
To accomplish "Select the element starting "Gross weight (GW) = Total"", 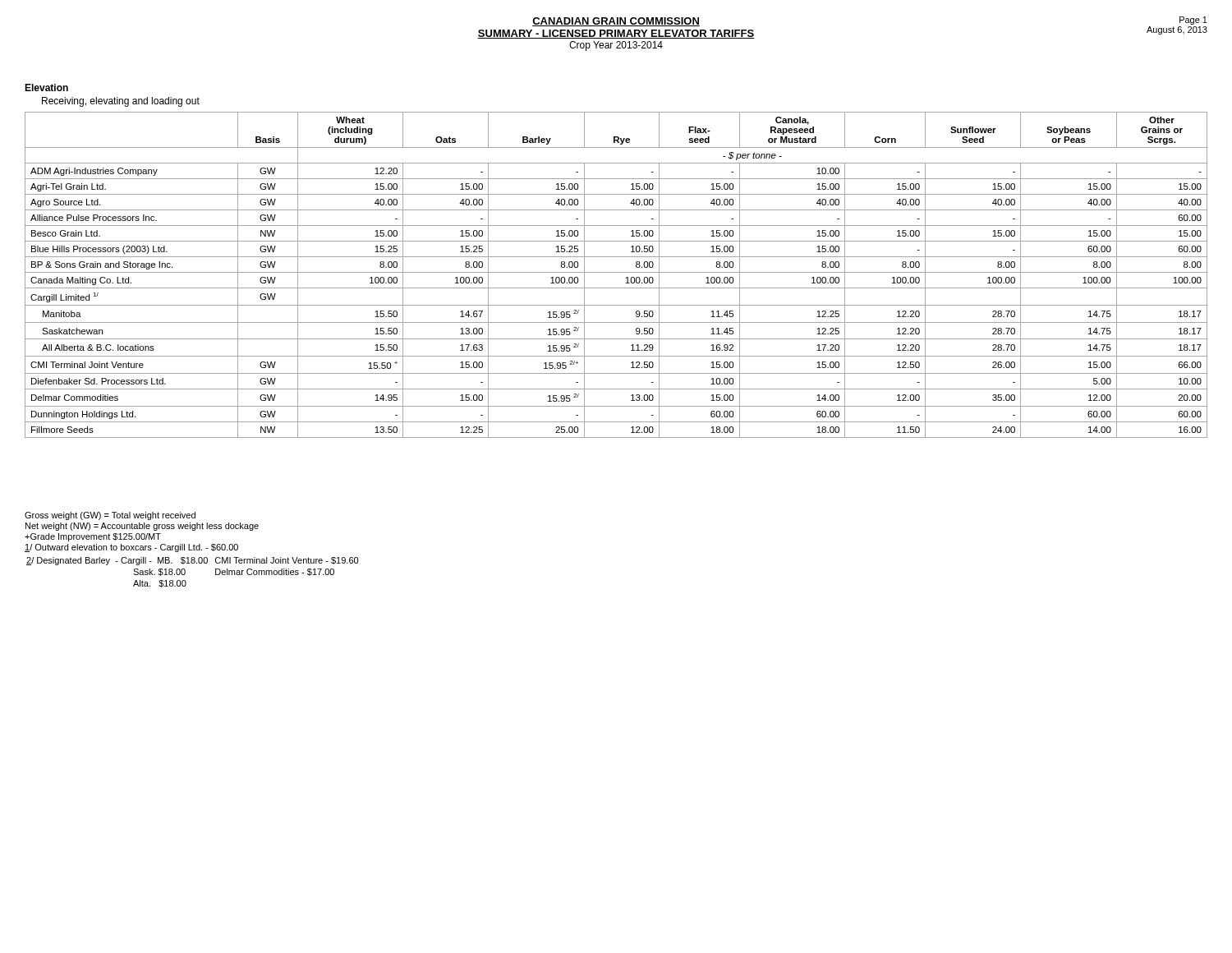I will (195, 550).
